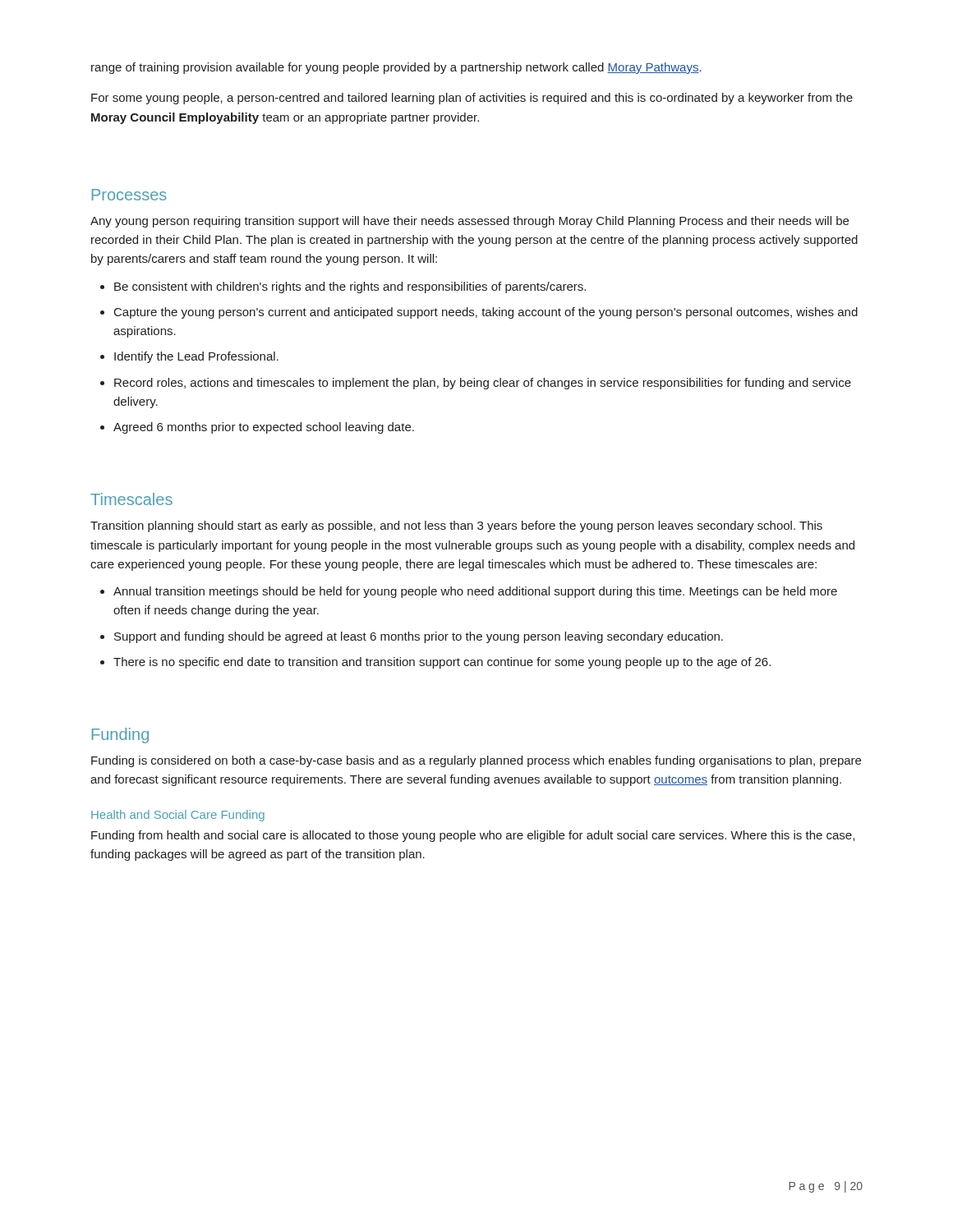Navigate to the region starting "Support and funding should"

pos(419,636)
